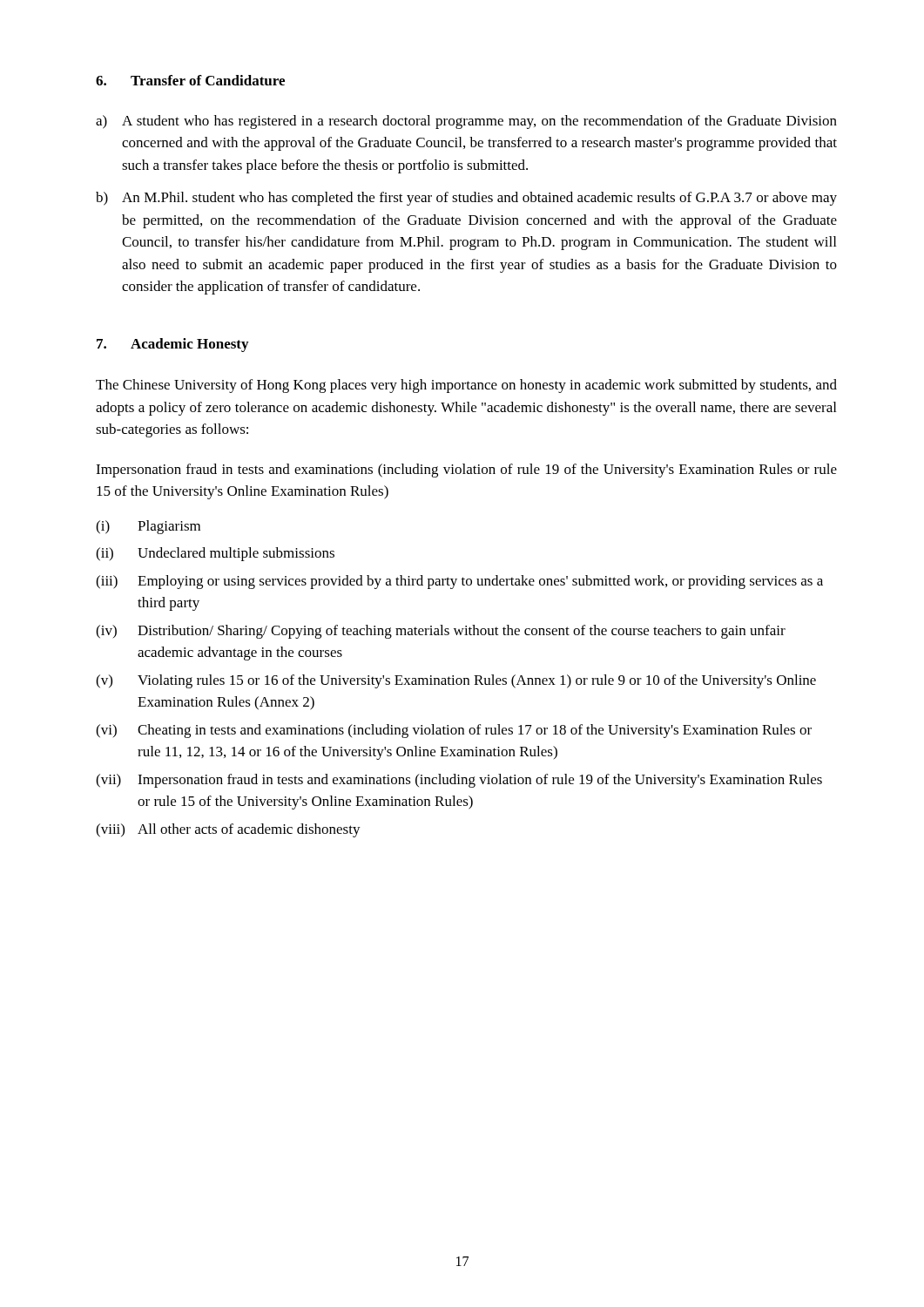
Task: Point to "(ii) Undeclared multiple submissions"
Action: (215, 554)
